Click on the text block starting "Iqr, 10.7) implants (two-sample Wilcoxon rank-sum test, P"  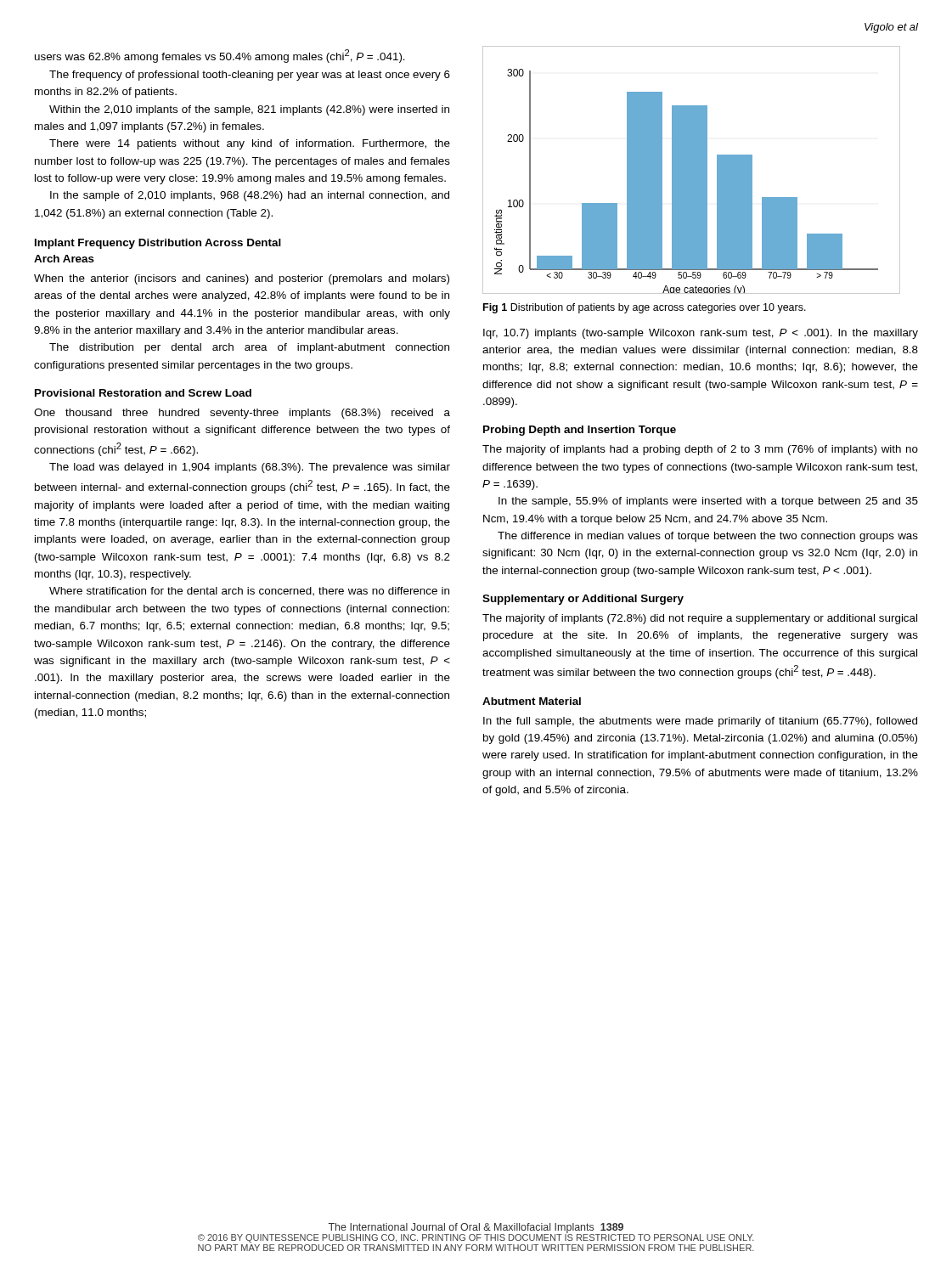[x=700, y=367]
